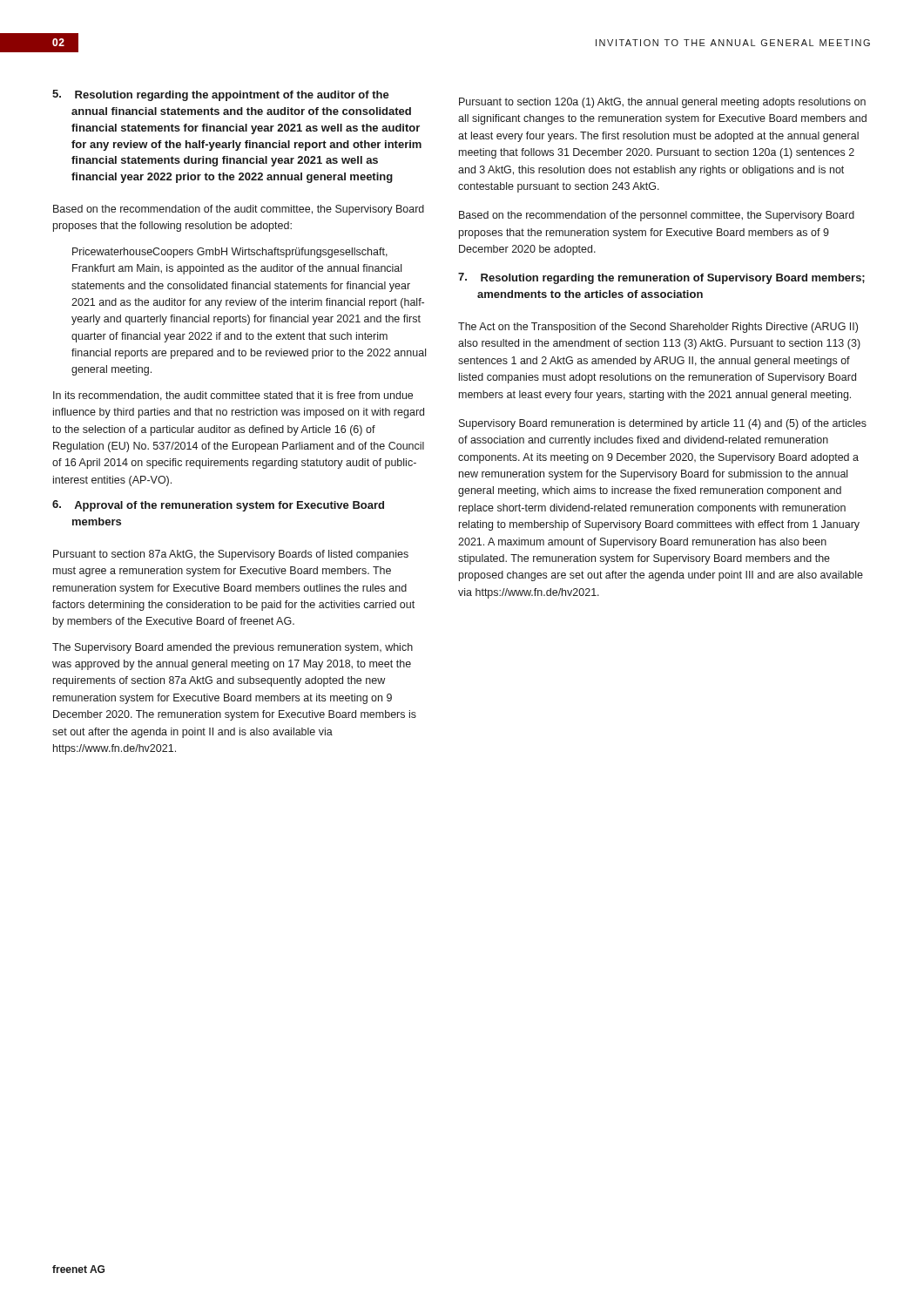
Task: Point to the region starting "6. Approval of the remuneration"
Action: 240,514
